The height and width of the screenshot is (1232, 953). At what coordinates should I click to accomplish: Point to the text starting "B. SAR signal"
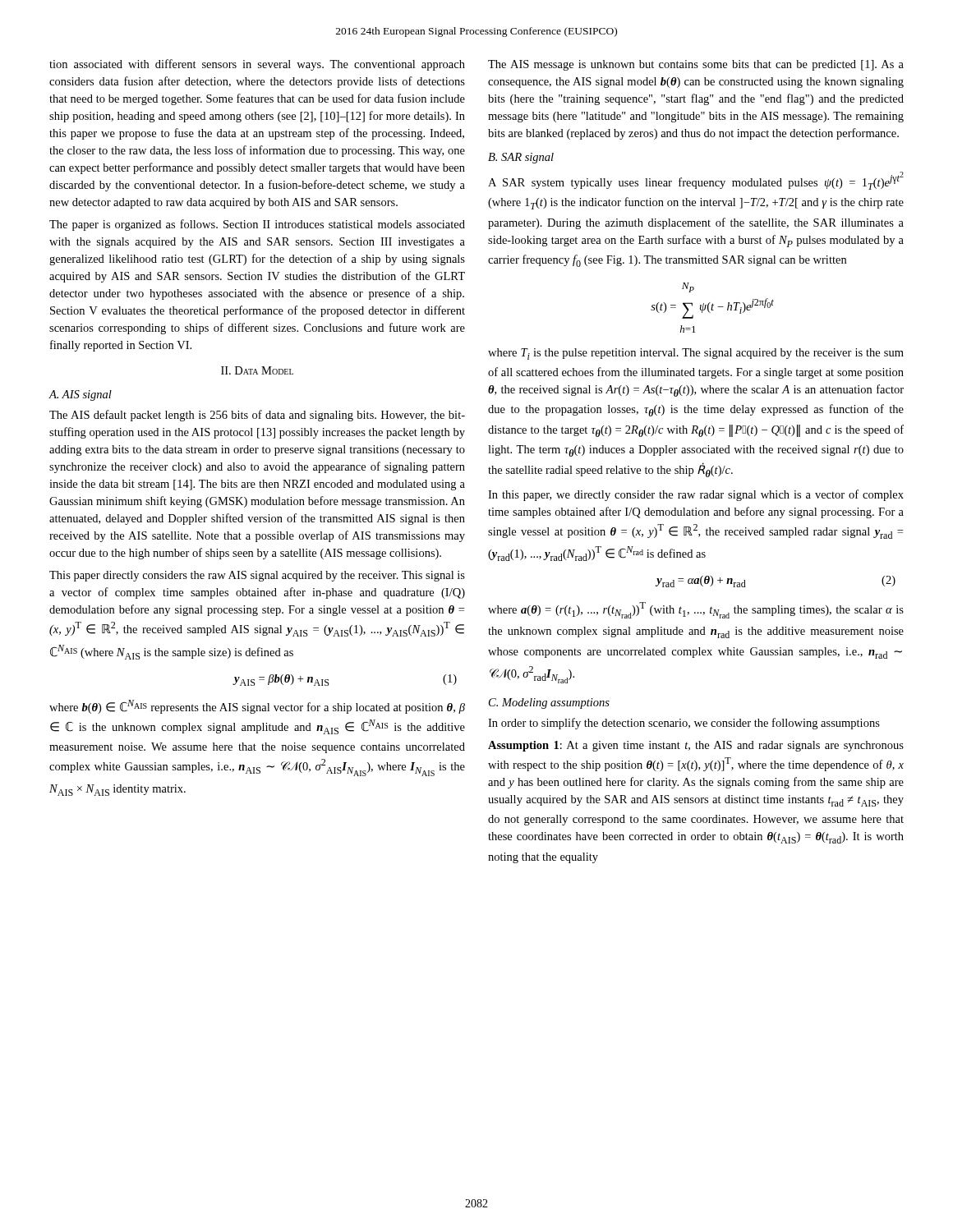click(521, 157)
